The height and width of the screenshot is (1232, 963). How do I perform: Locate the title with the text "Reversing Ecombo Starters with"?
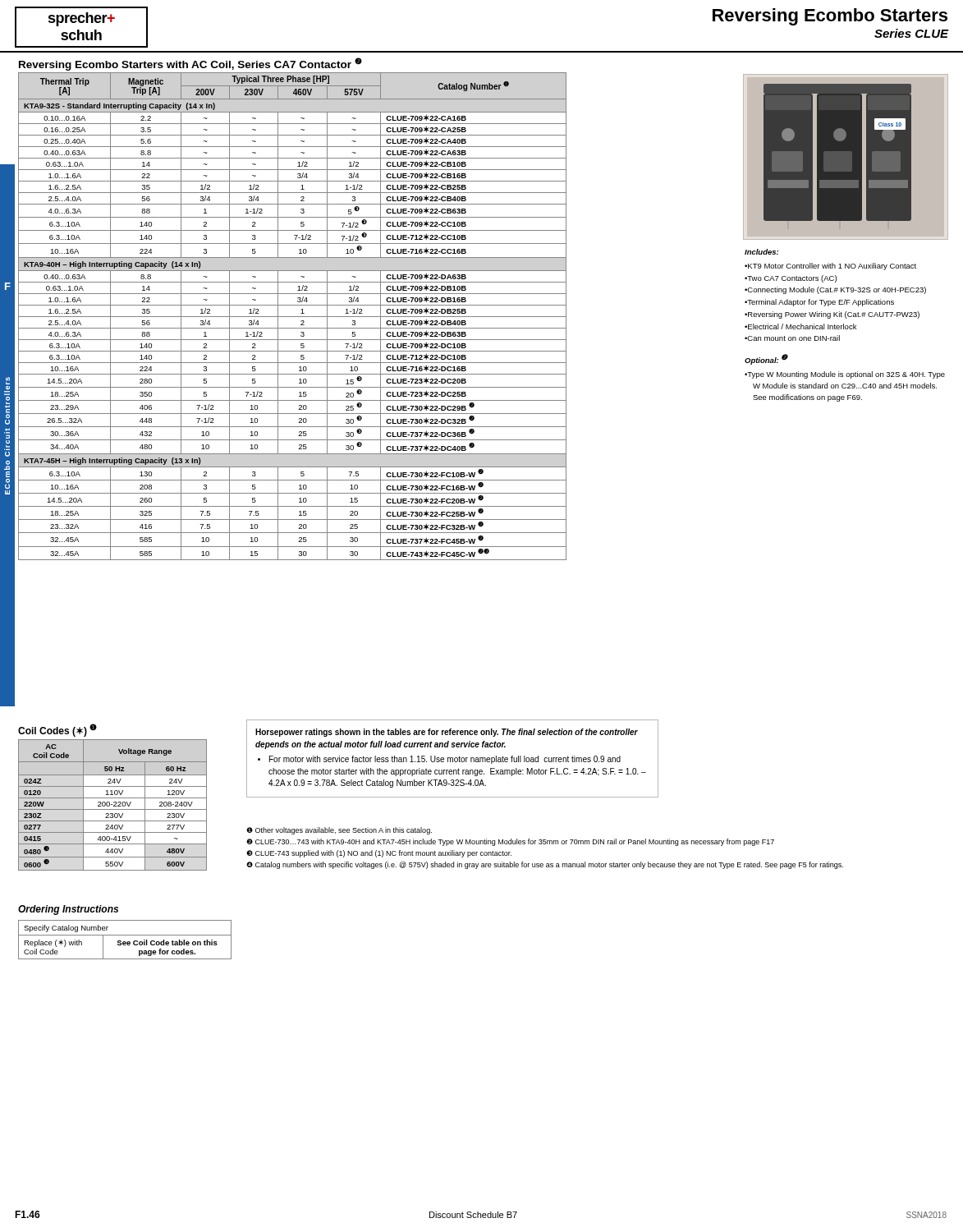pyautogui.click(x=190, y=63)
